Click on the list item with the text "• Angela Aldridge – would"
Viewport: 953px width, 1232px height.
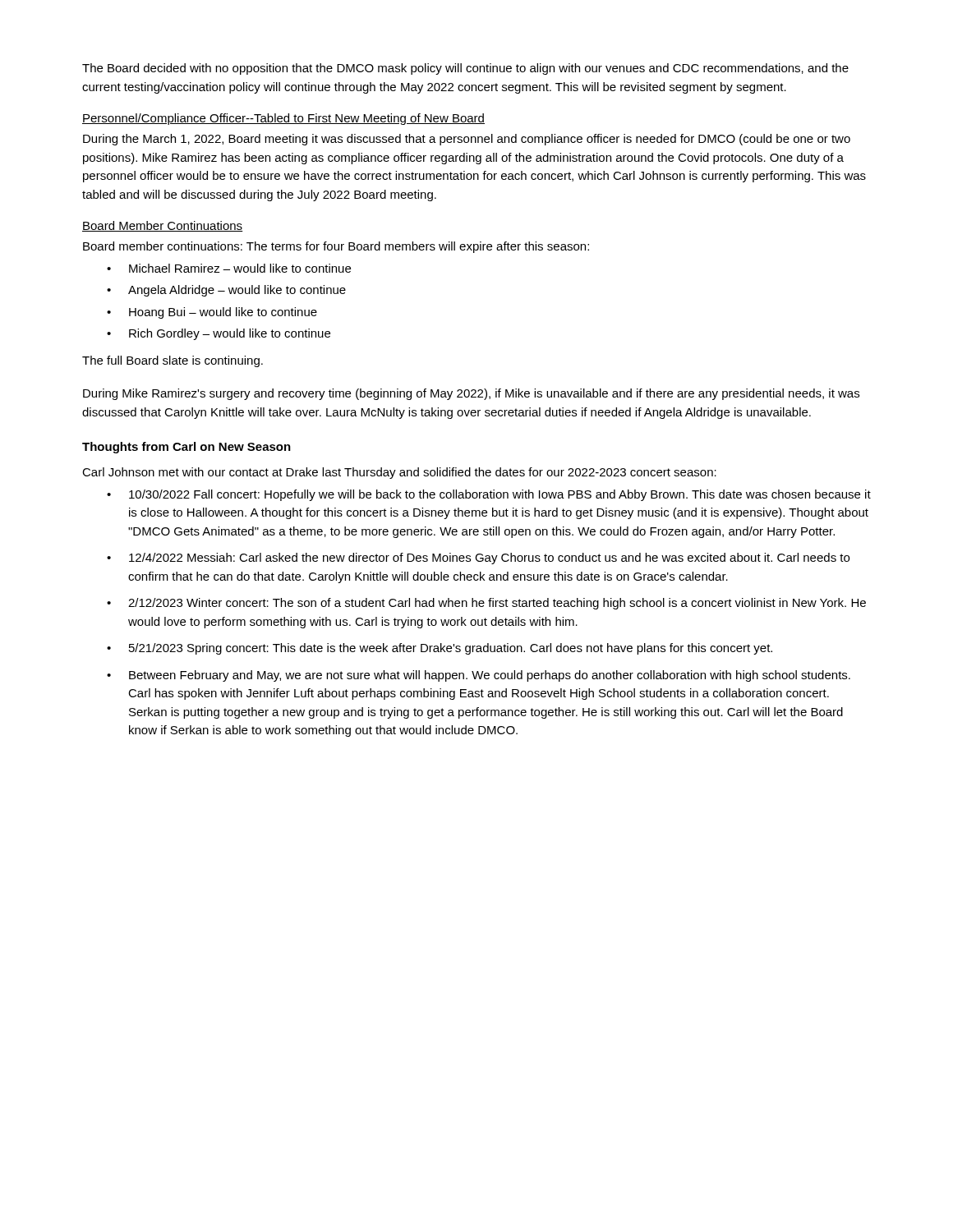tap(226, 291)
